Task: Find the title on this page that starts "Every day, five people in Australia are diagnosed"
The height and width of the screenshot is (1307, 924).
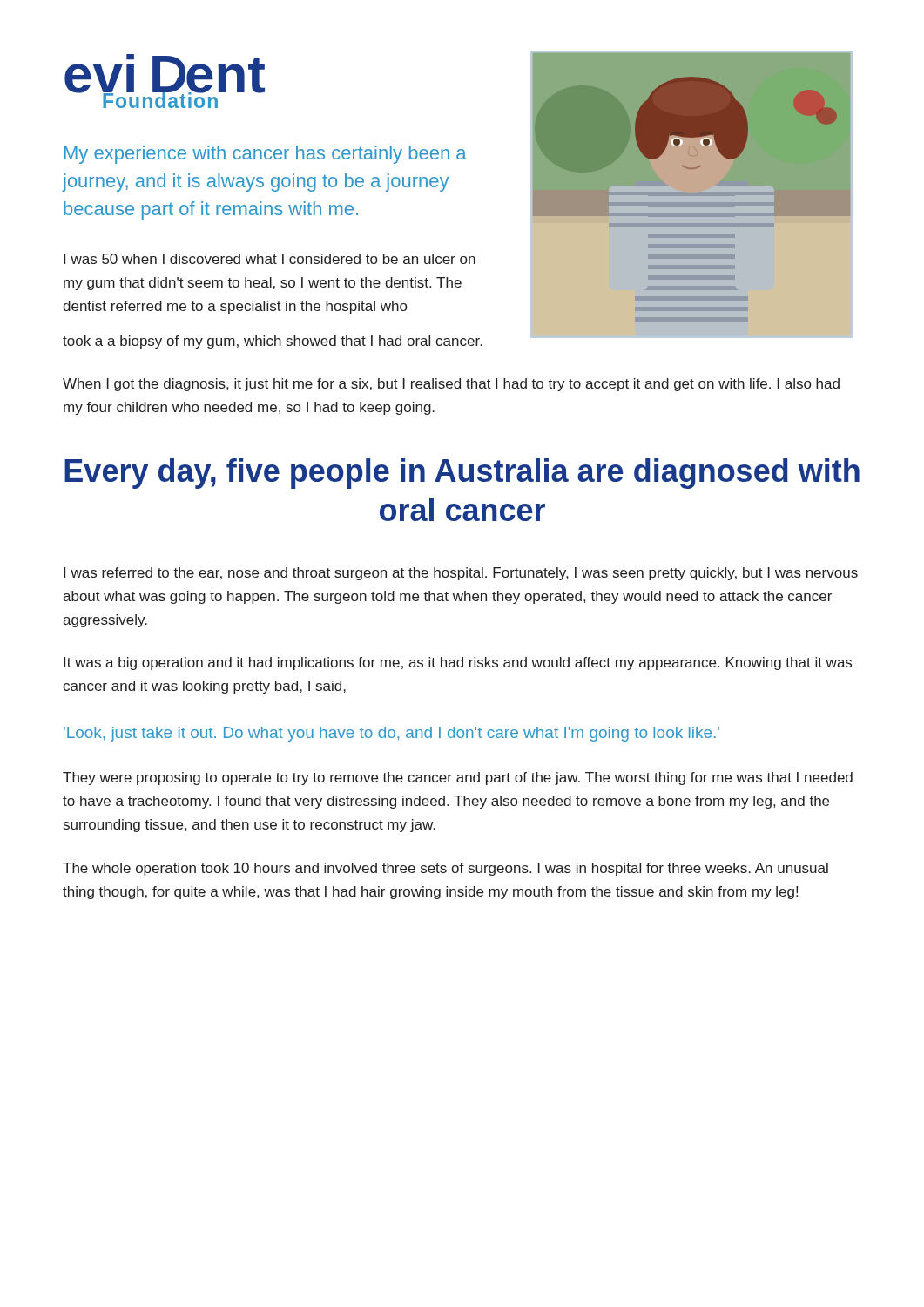Action: pos(462,490)
